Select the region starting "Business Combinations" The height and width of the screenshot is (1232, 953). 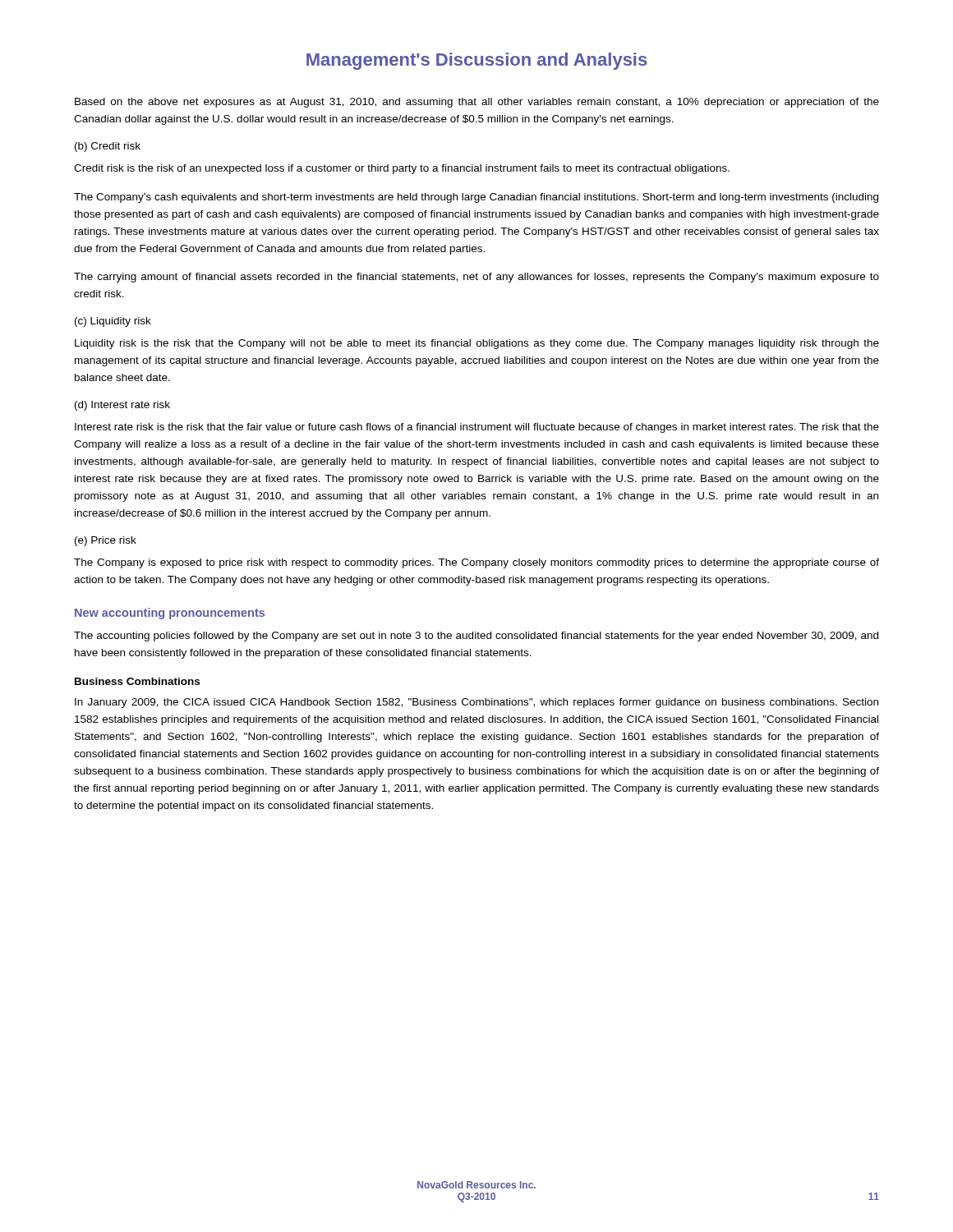(137, 682)
